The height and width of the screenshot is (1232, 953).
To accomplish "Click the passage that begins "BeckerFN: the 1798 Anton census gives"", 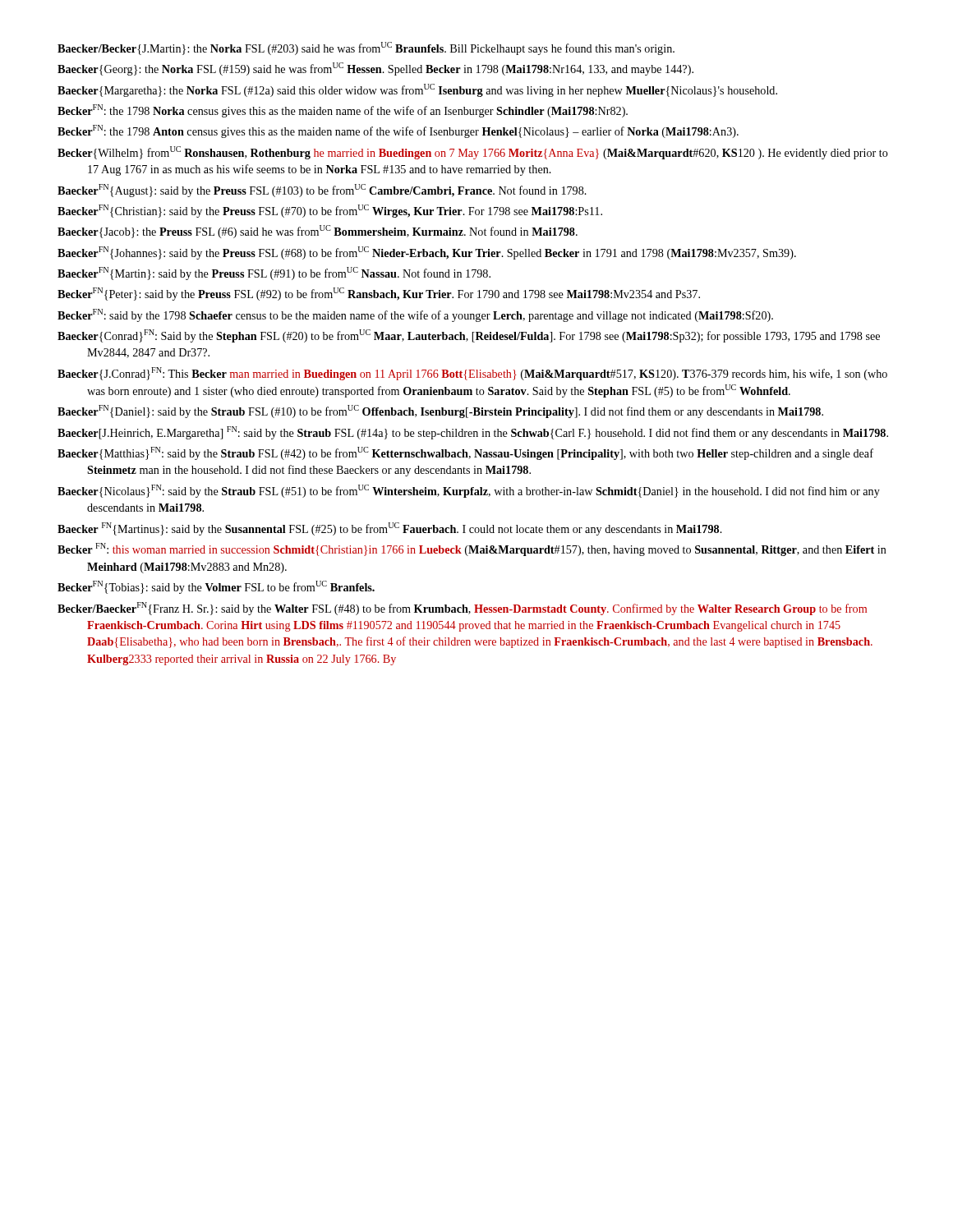I will pyautogui.click(x=398, y=131).
